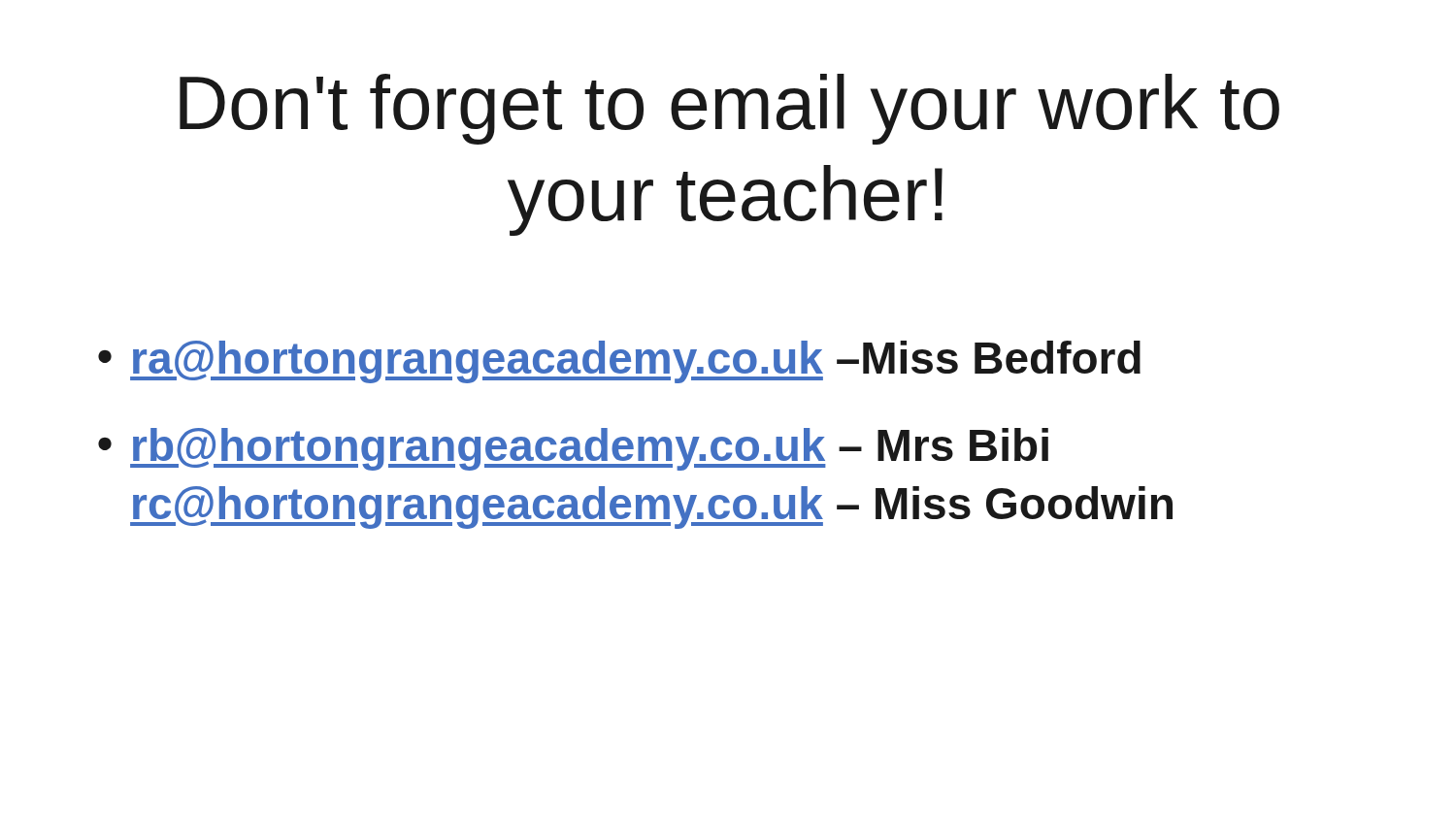Locate the title that says "Don't forget to email your"
This screenshot has width=1456, height=819.
(728, 149)
